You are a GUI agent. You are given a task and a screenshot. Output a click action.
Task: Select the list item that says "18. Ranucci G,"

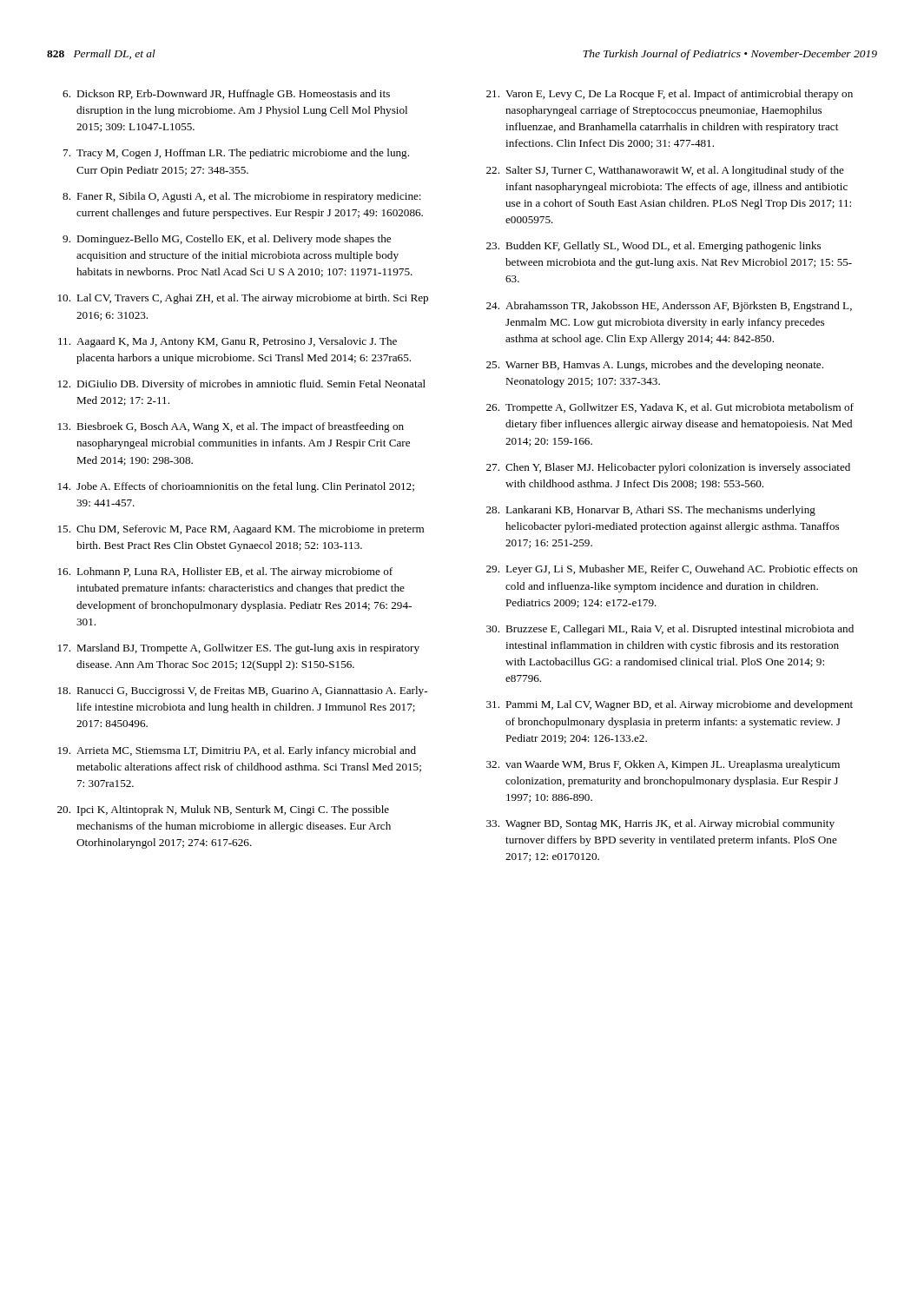click(x=239, y=707)
